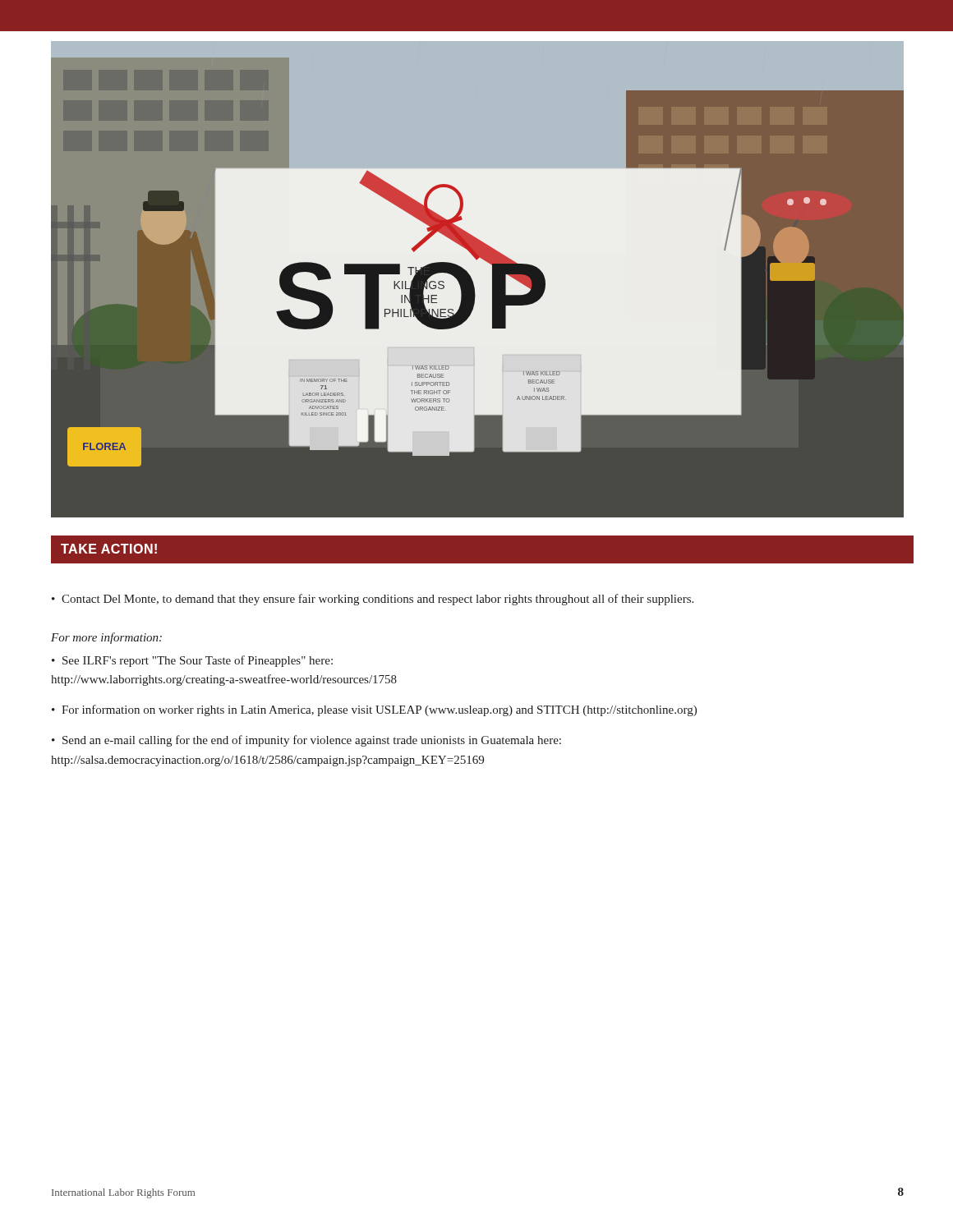Select the list item that says "• Send an e-mail calling for"
The height and width of the screenshot is (1232, 953).
[x=306, y=750]
